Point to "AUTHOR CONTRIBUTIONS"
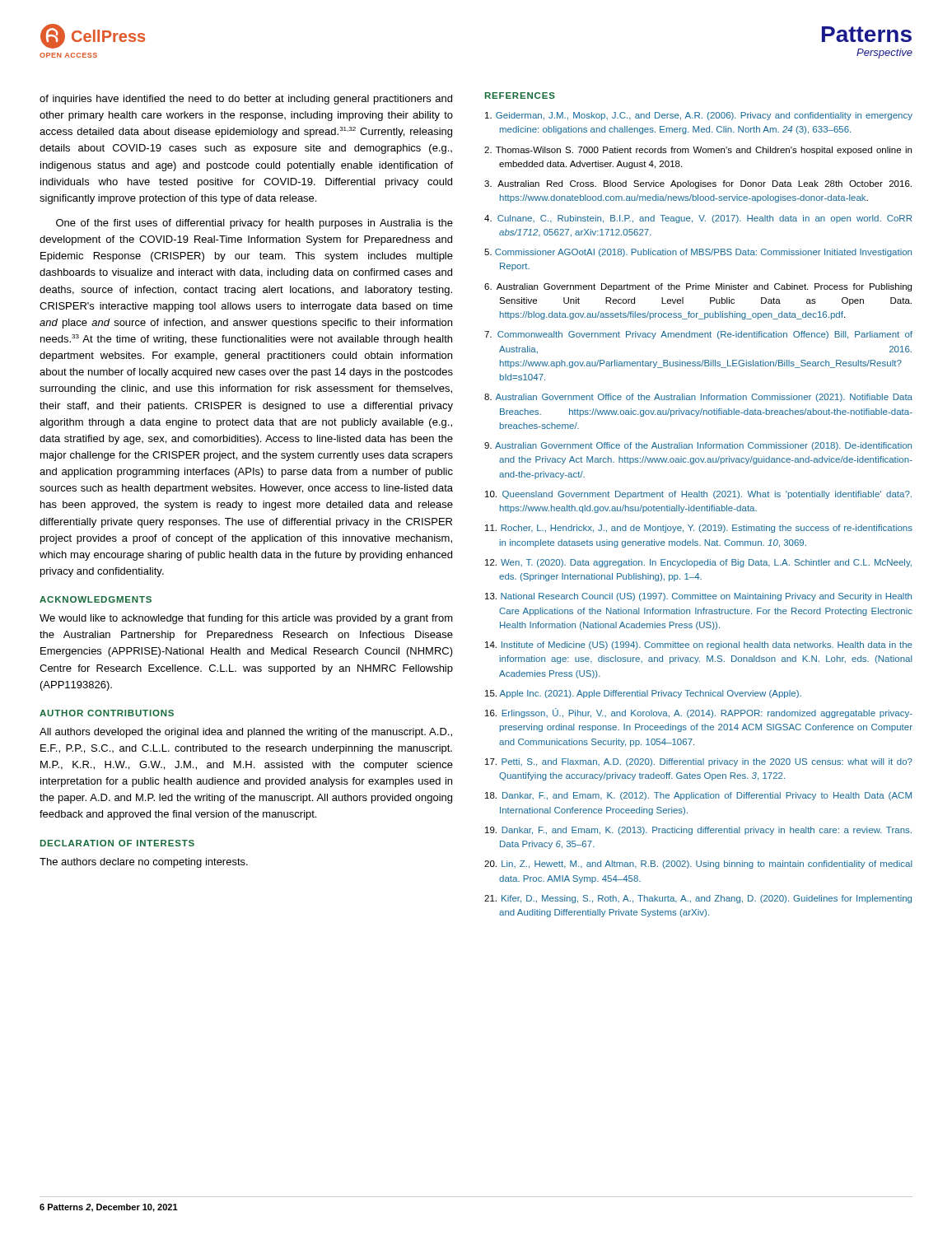Image resolution: width=952 pixels, height=1235 pixels. (107, 713)
